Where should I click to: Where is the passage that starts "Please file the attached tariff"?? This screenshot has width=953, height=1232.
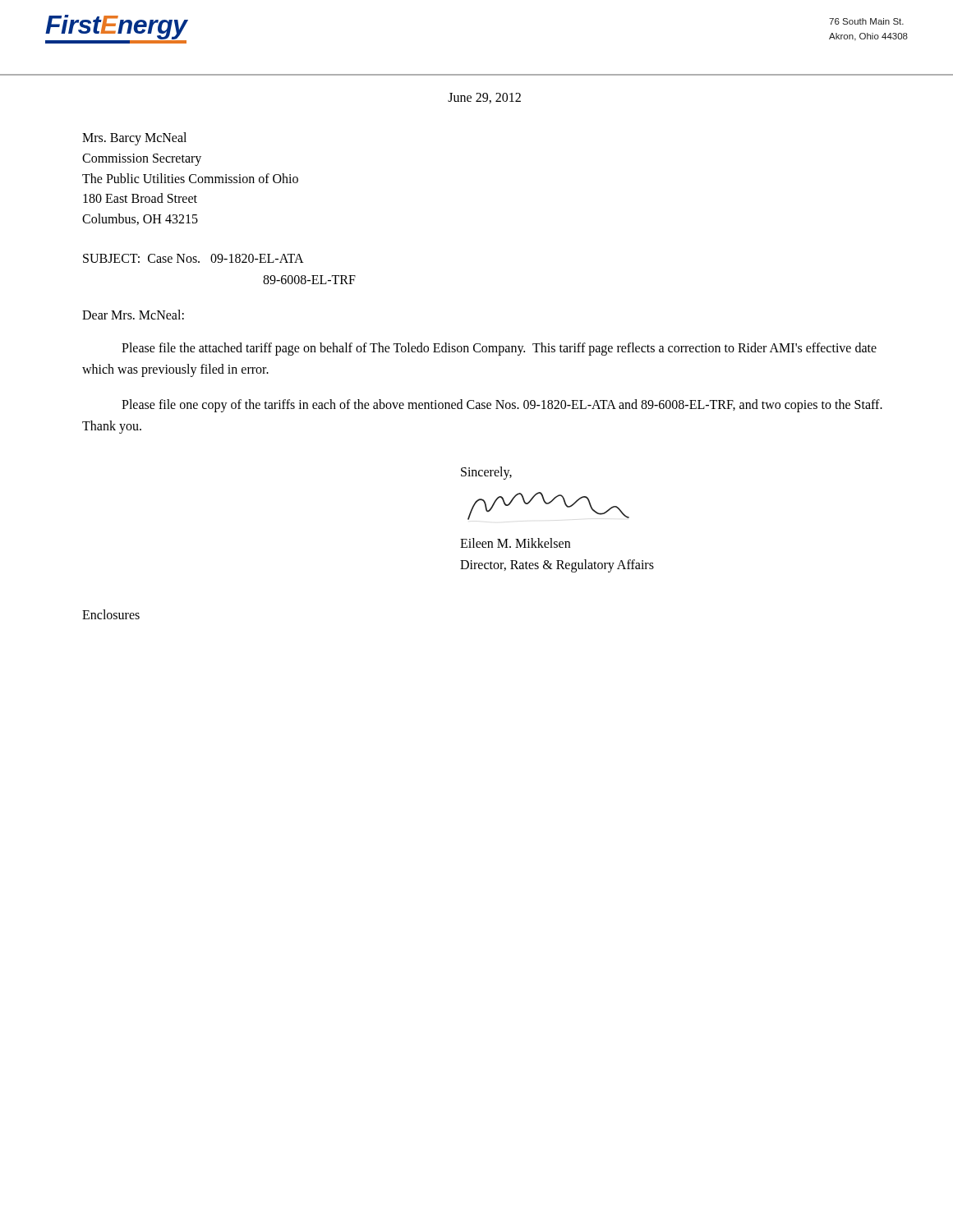[x=479, y=359]
